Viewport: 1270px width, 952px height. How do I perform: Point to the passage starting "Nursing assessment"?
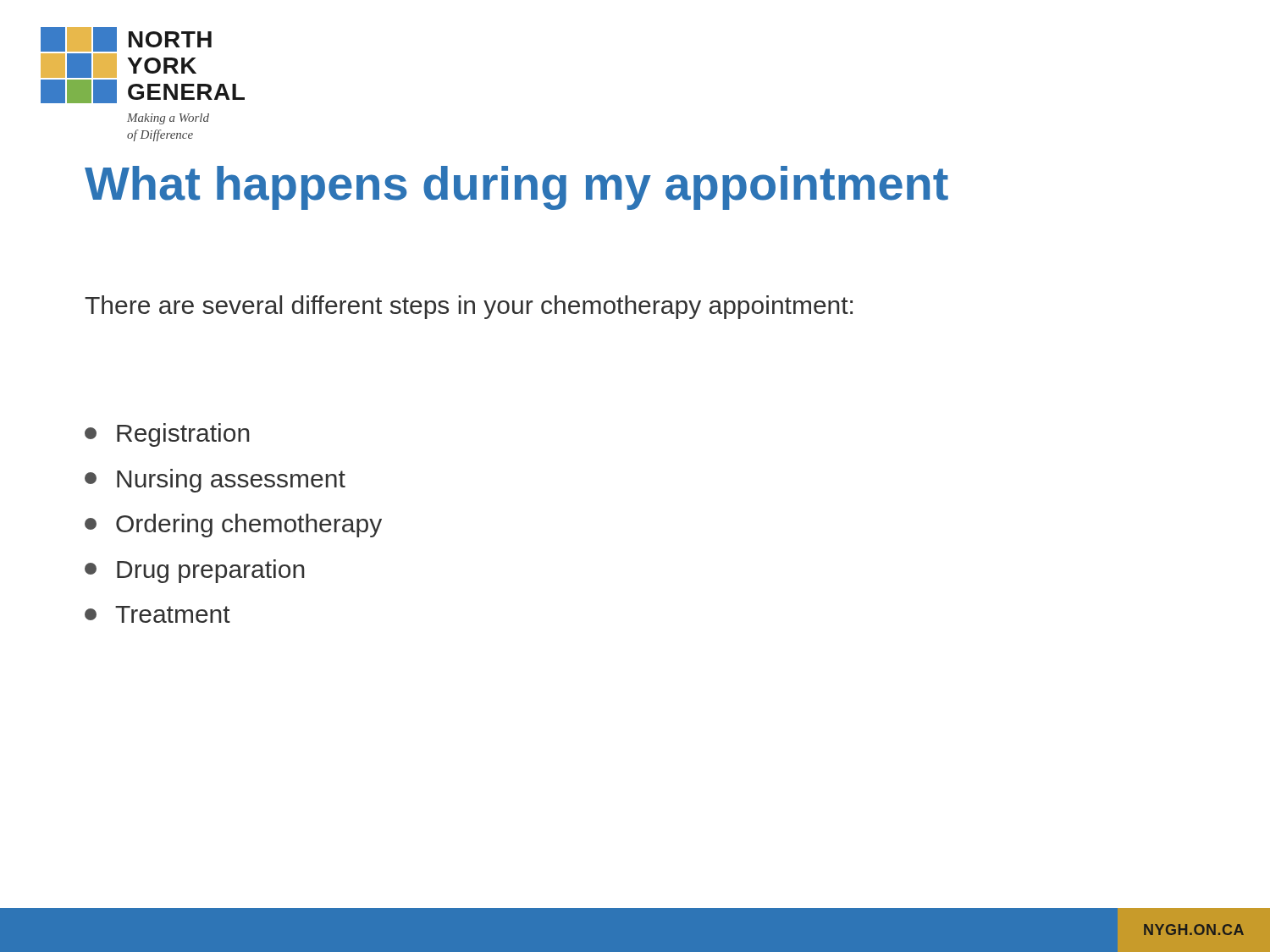pos(215,478)
